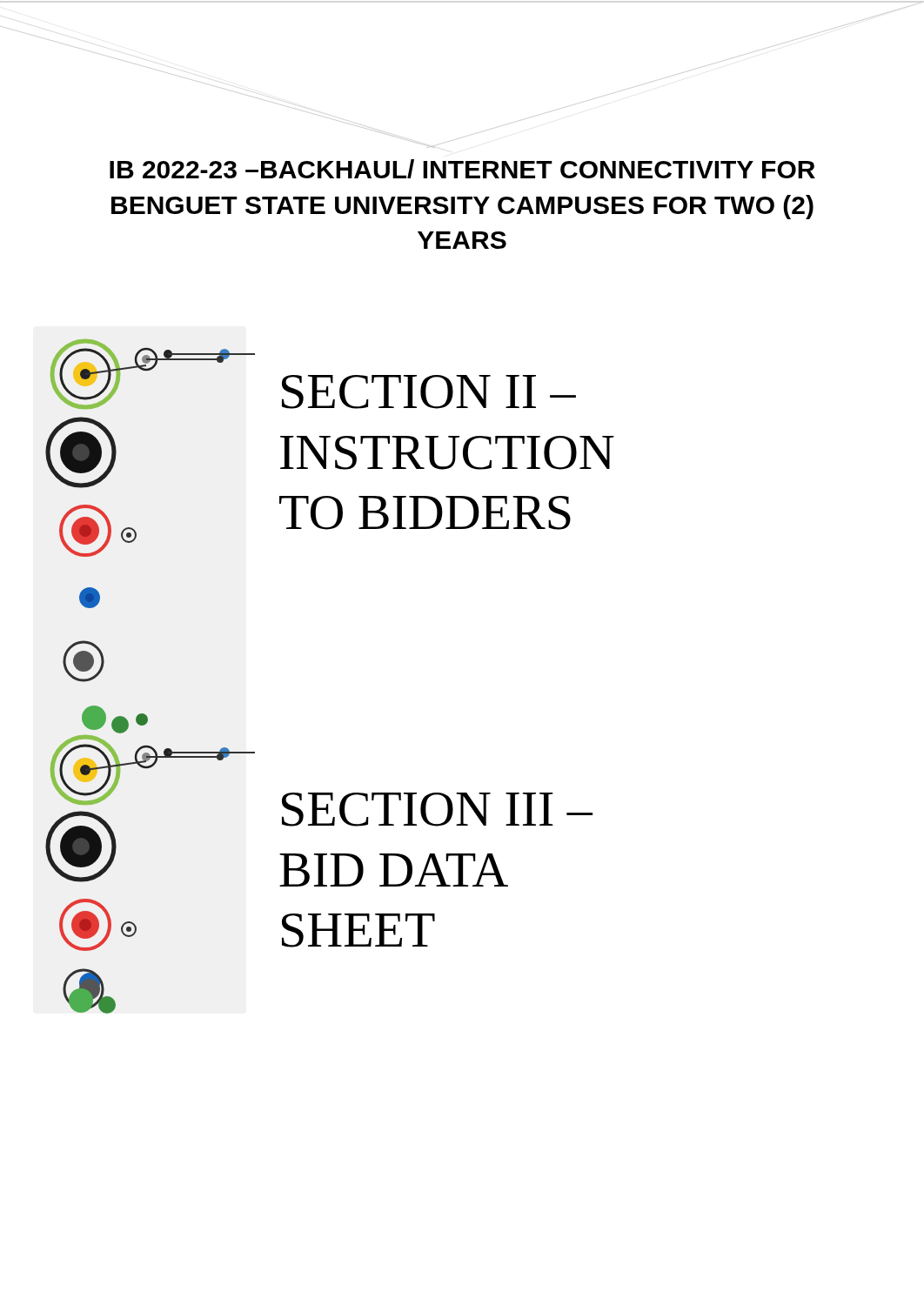Screen dimensions: 1305x924
Task: Select the section header that reads "SECTION III – BID DATA"
Action: tap(435, 869)
